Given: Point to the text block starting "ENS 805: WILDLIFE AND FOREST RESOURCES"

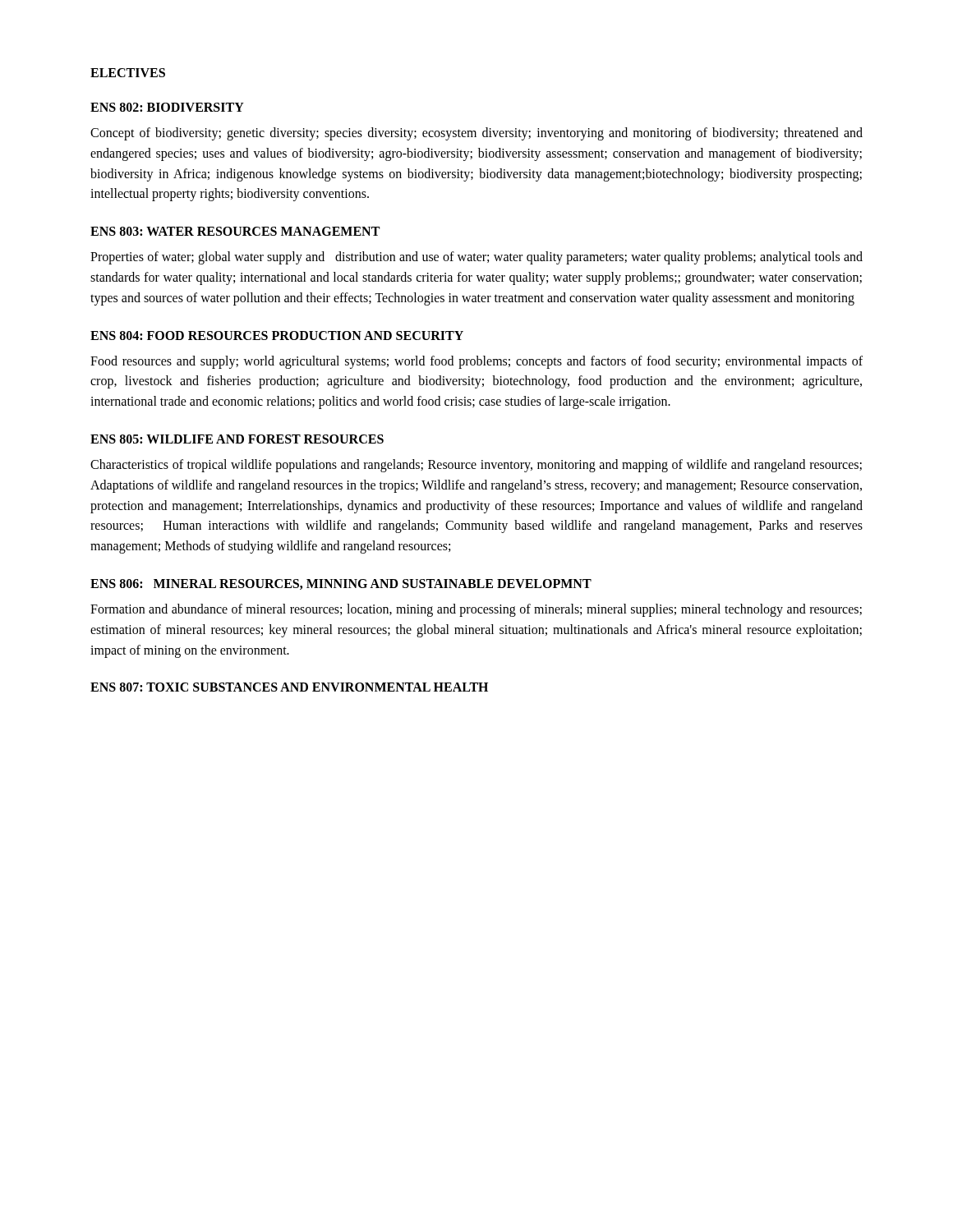Looking at the screenshot, I should [237, 439].
